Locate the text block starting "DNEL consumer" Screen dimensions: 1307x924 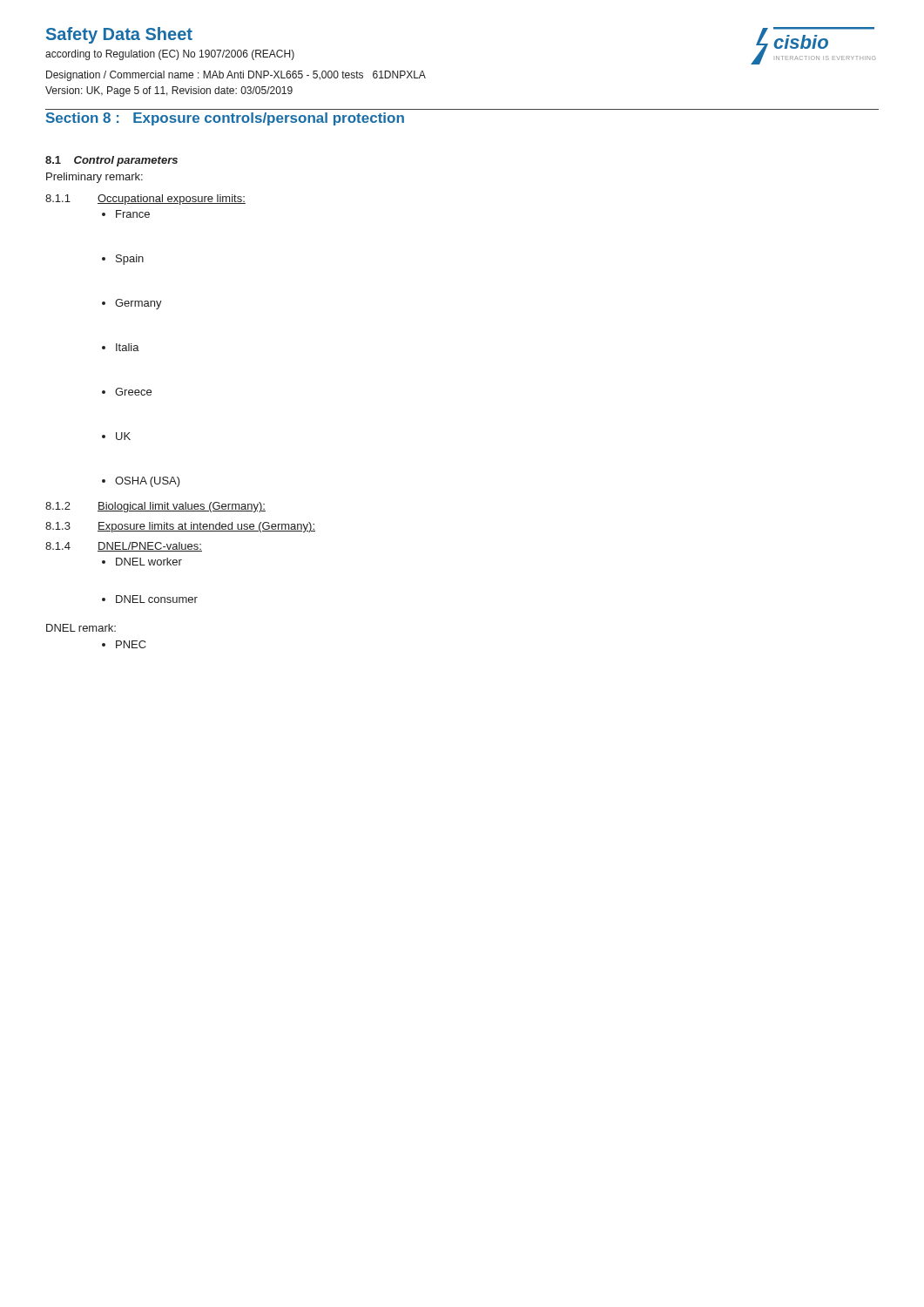pos(156,599)
